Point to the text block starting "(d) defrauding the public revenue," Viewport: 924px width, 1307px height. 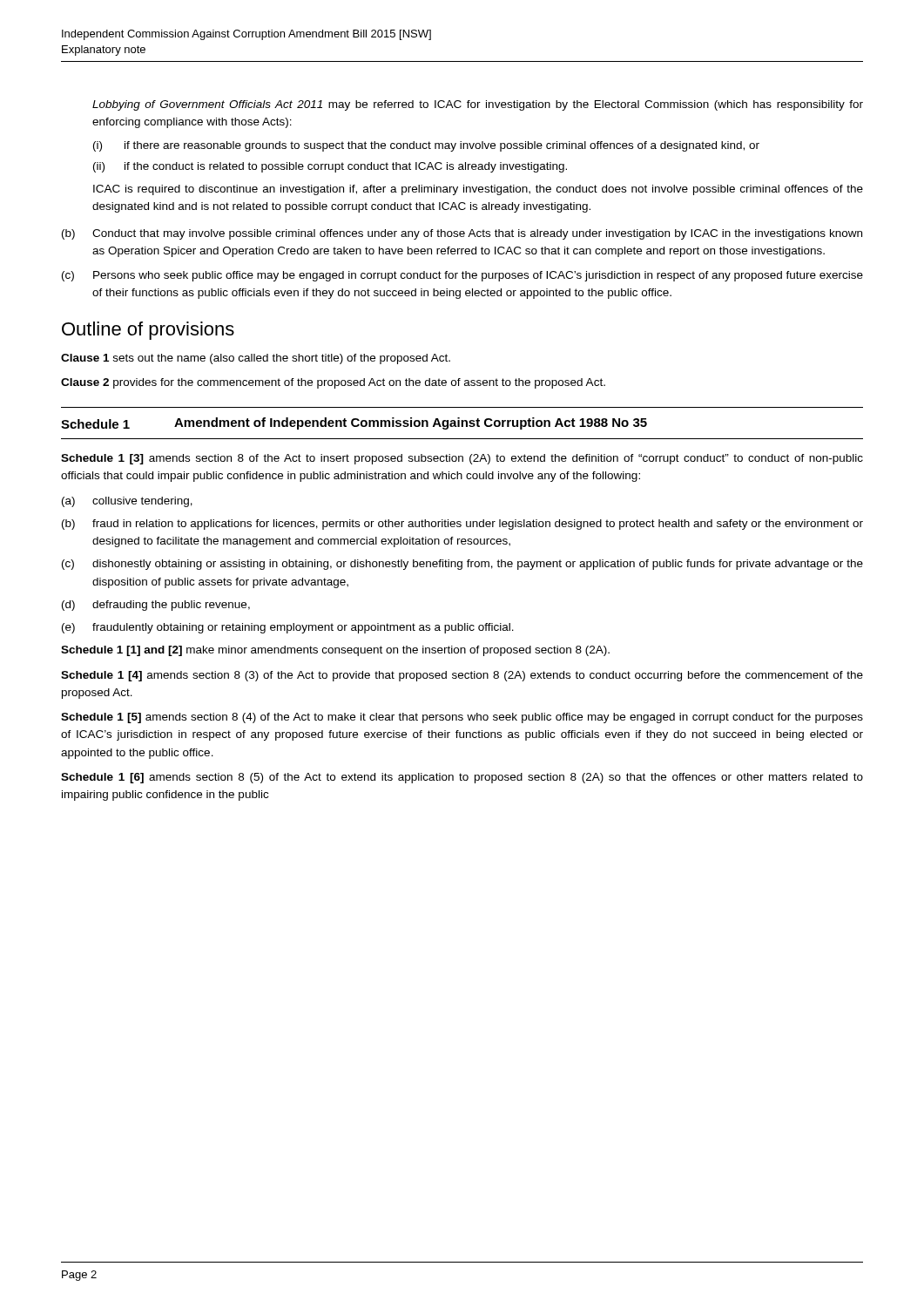156,606
